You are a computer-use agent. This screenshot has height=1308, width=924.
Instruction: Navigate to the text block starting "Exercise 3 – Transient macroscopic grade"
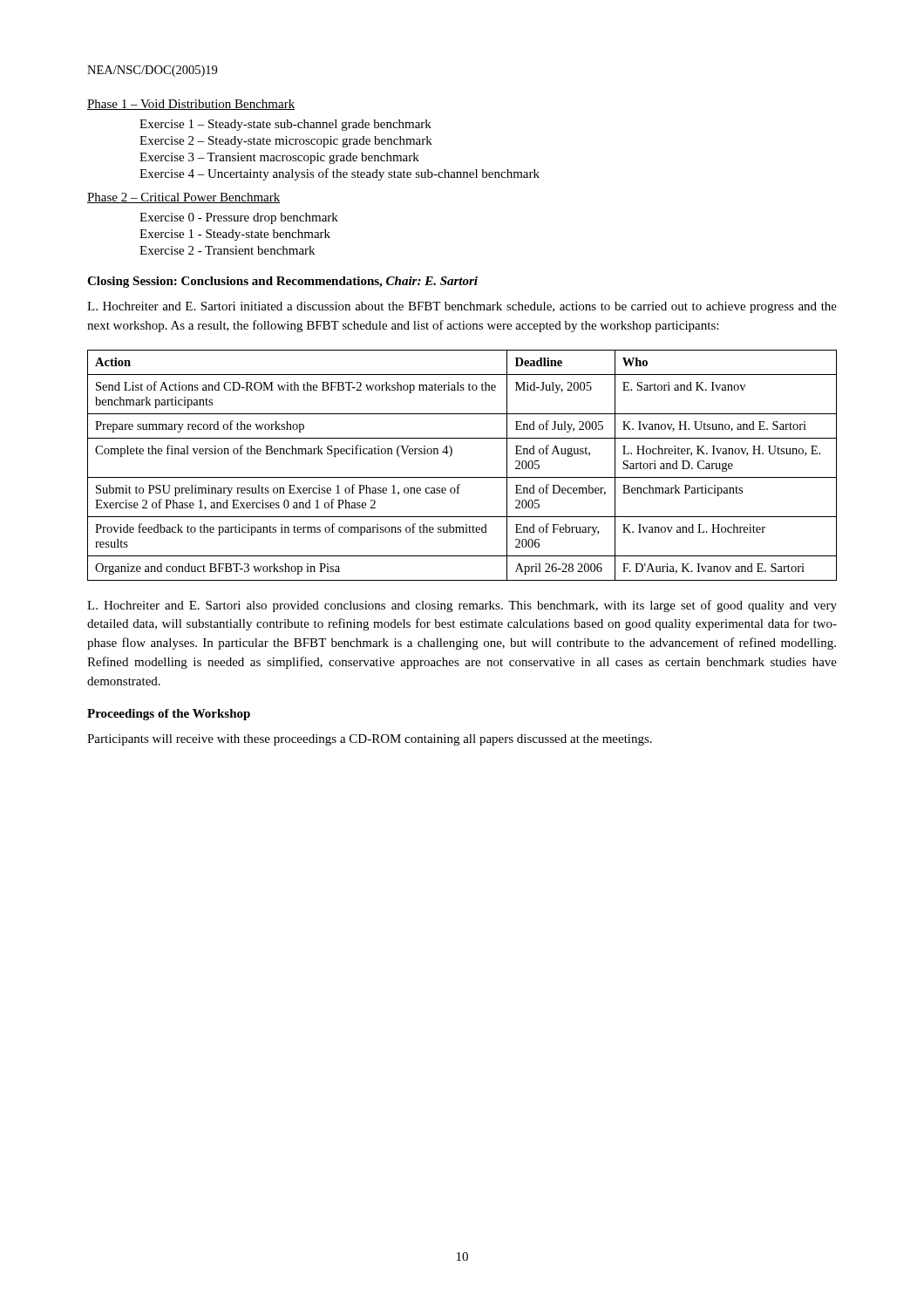point(279,157)
